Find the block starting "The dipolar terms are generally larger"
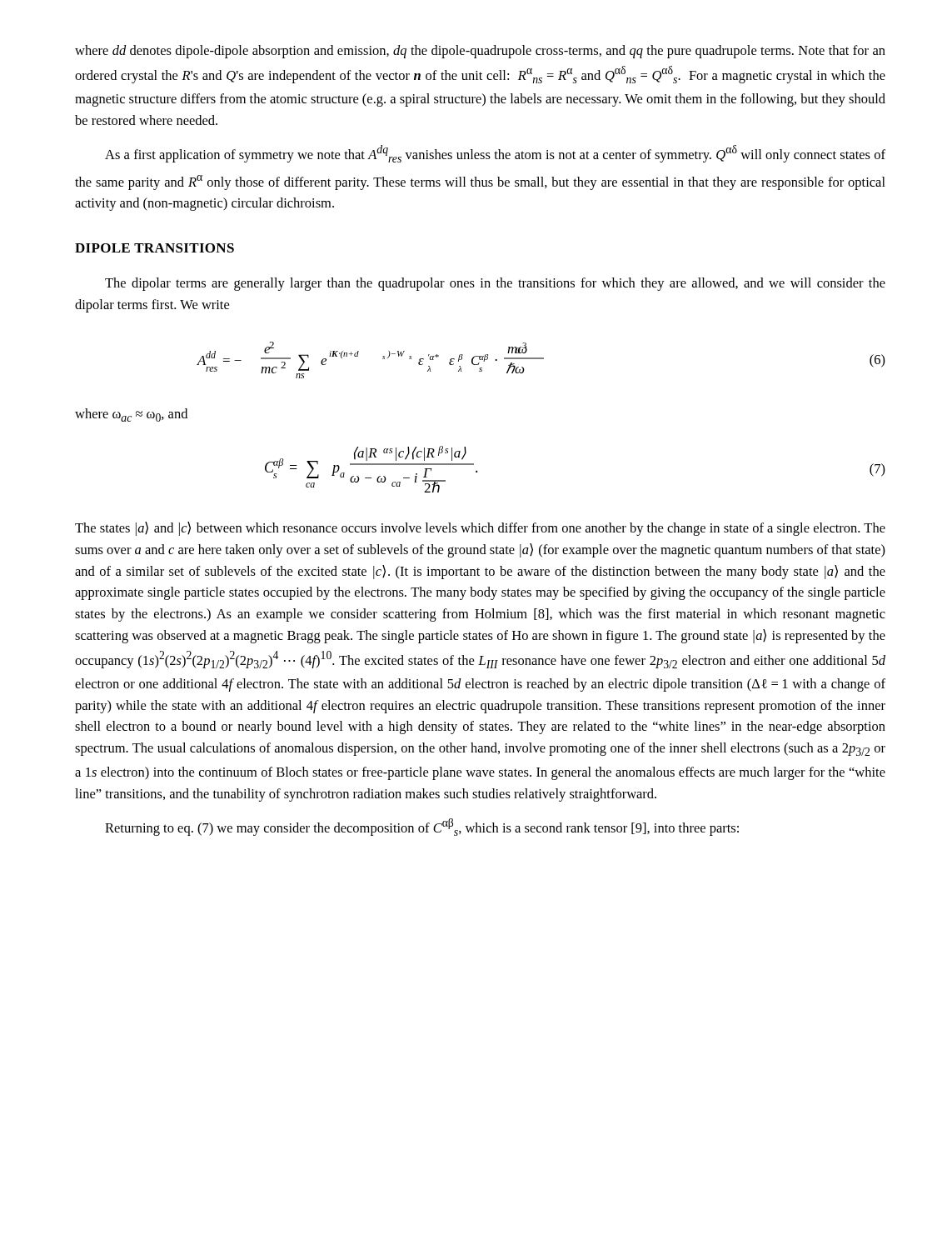The image size is (952, 1250). pos(480,294)
